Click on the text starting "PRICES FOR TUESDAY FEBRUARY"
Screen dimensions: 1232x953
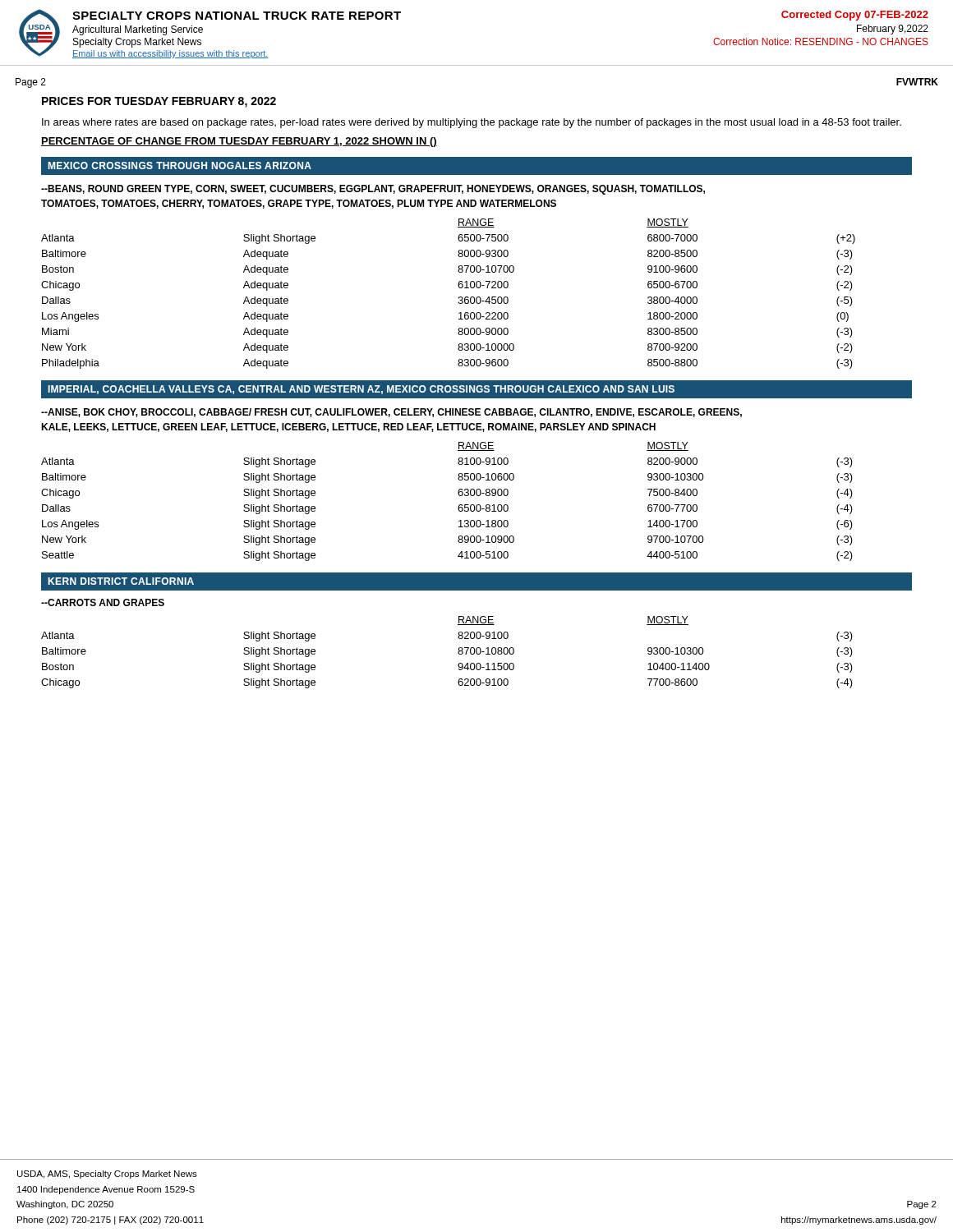click(159, 101)
